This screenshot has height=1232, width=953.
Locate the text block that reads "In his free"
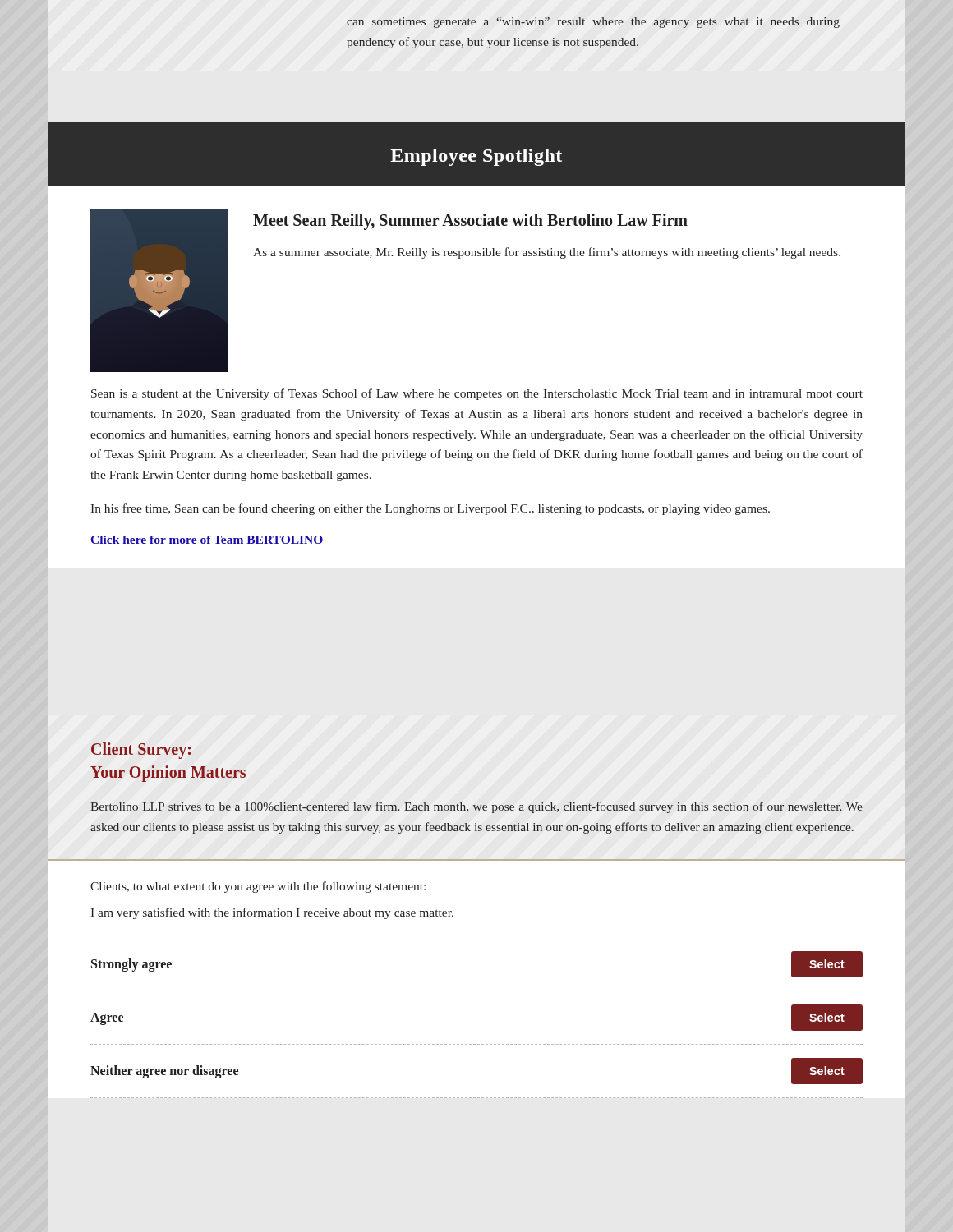tap(430, 508)
